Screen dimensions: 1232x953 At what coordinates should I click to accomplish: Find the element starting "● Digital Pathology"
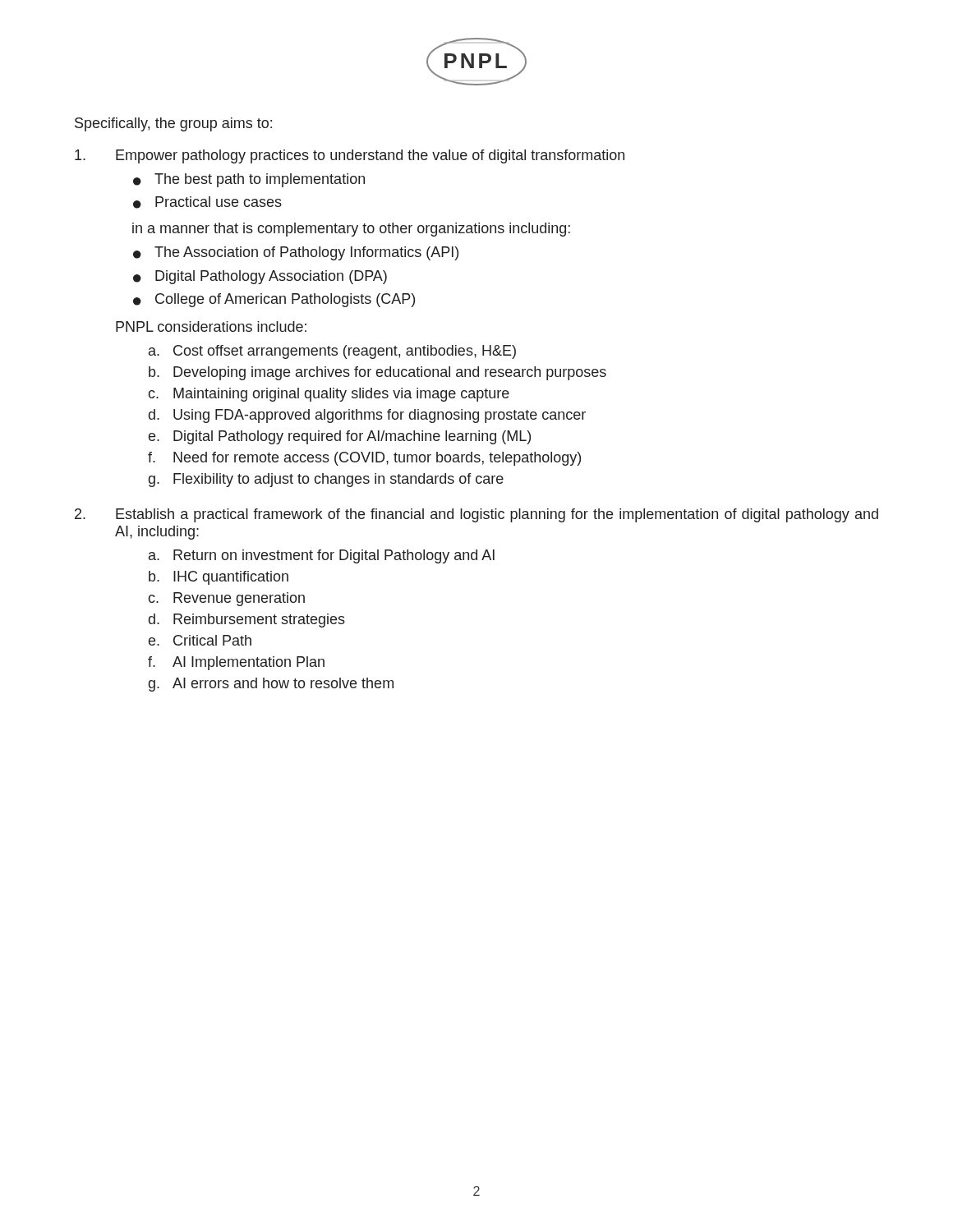coord(260,277)
